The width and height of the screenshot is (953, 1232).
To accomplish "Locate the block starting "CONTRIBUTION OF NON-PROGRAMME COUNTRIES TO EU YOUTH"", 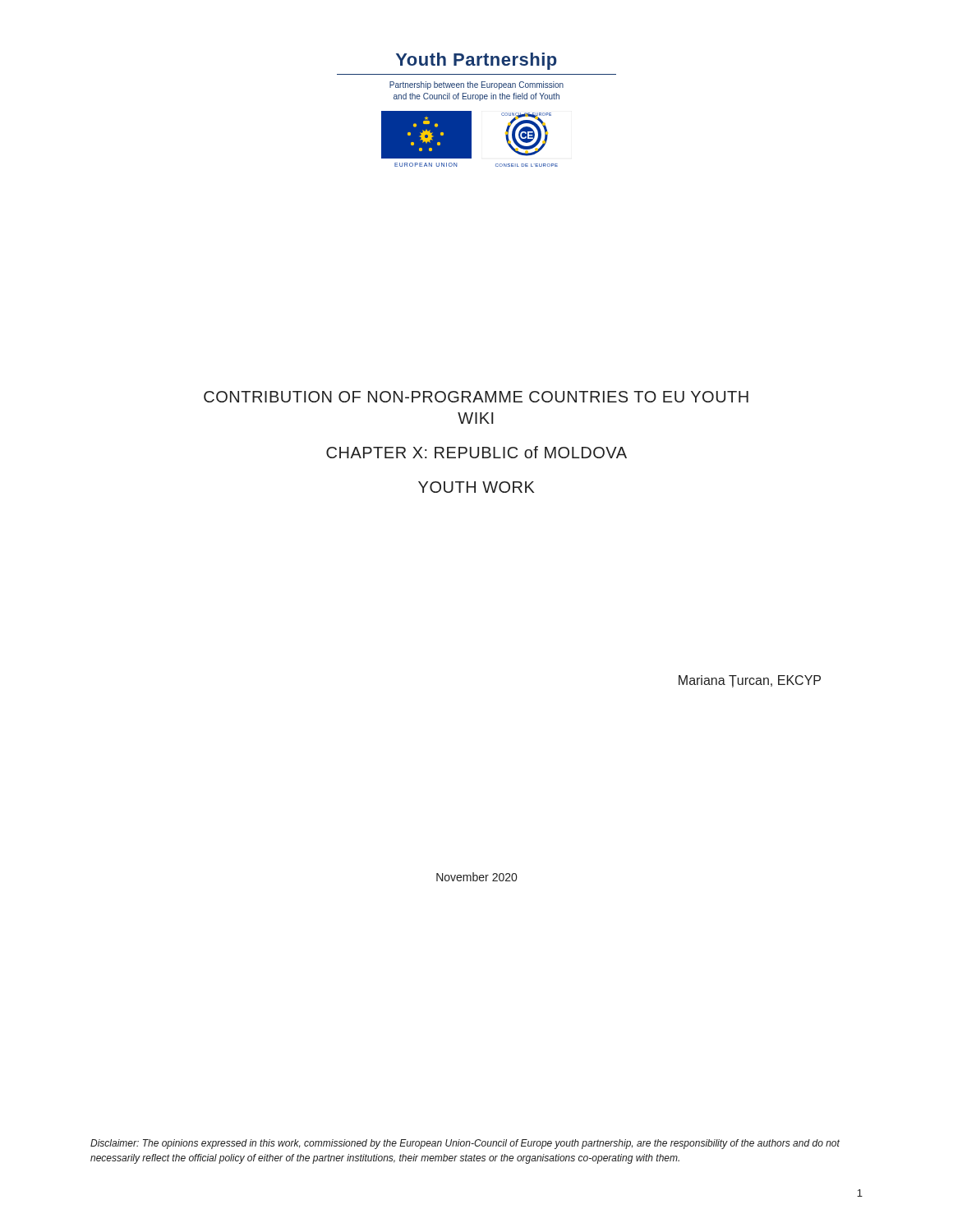I will pyautogui.click(x=476, y=442).
